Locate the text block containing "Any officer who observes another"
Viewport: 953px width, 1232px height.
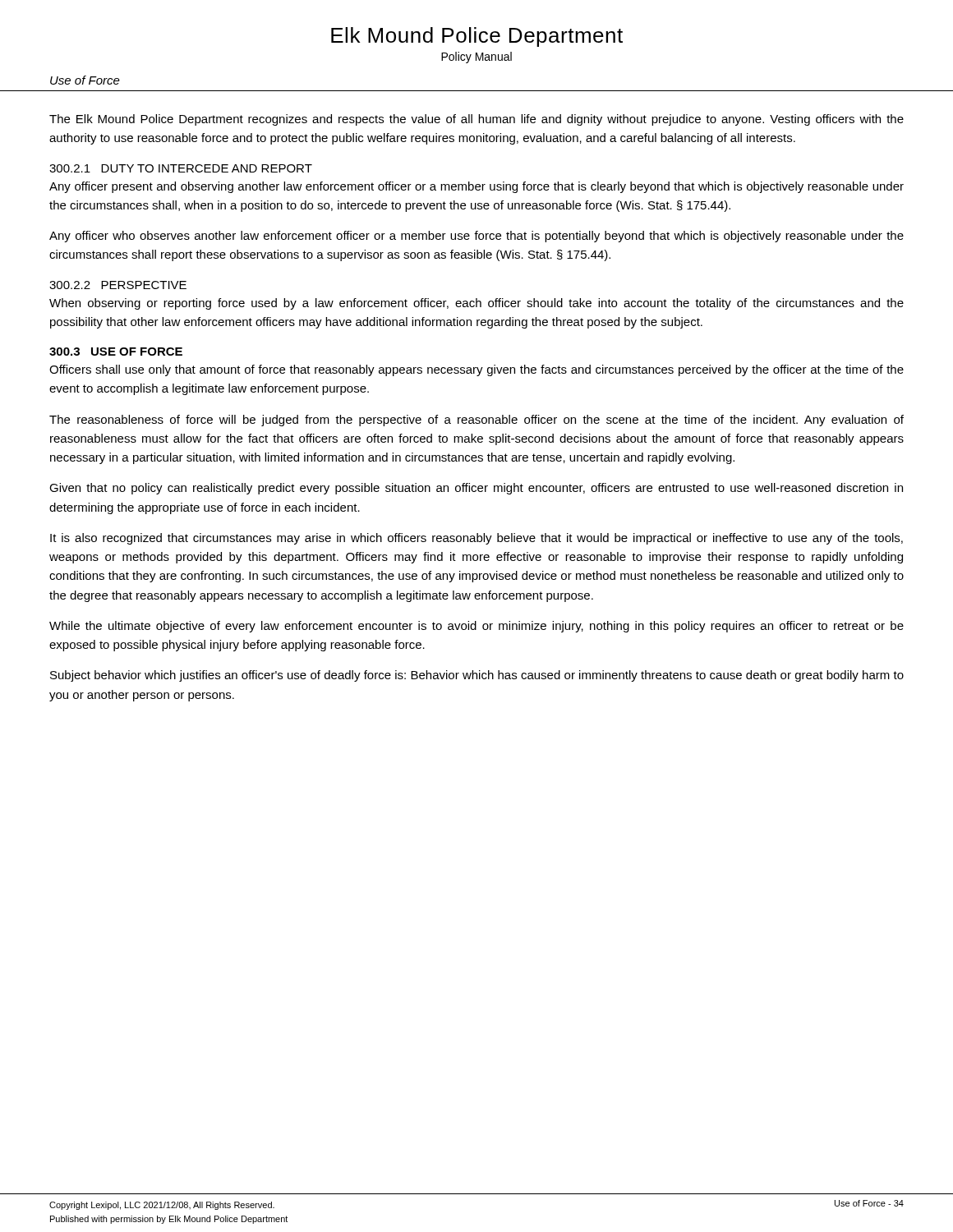tap(476, 245)
